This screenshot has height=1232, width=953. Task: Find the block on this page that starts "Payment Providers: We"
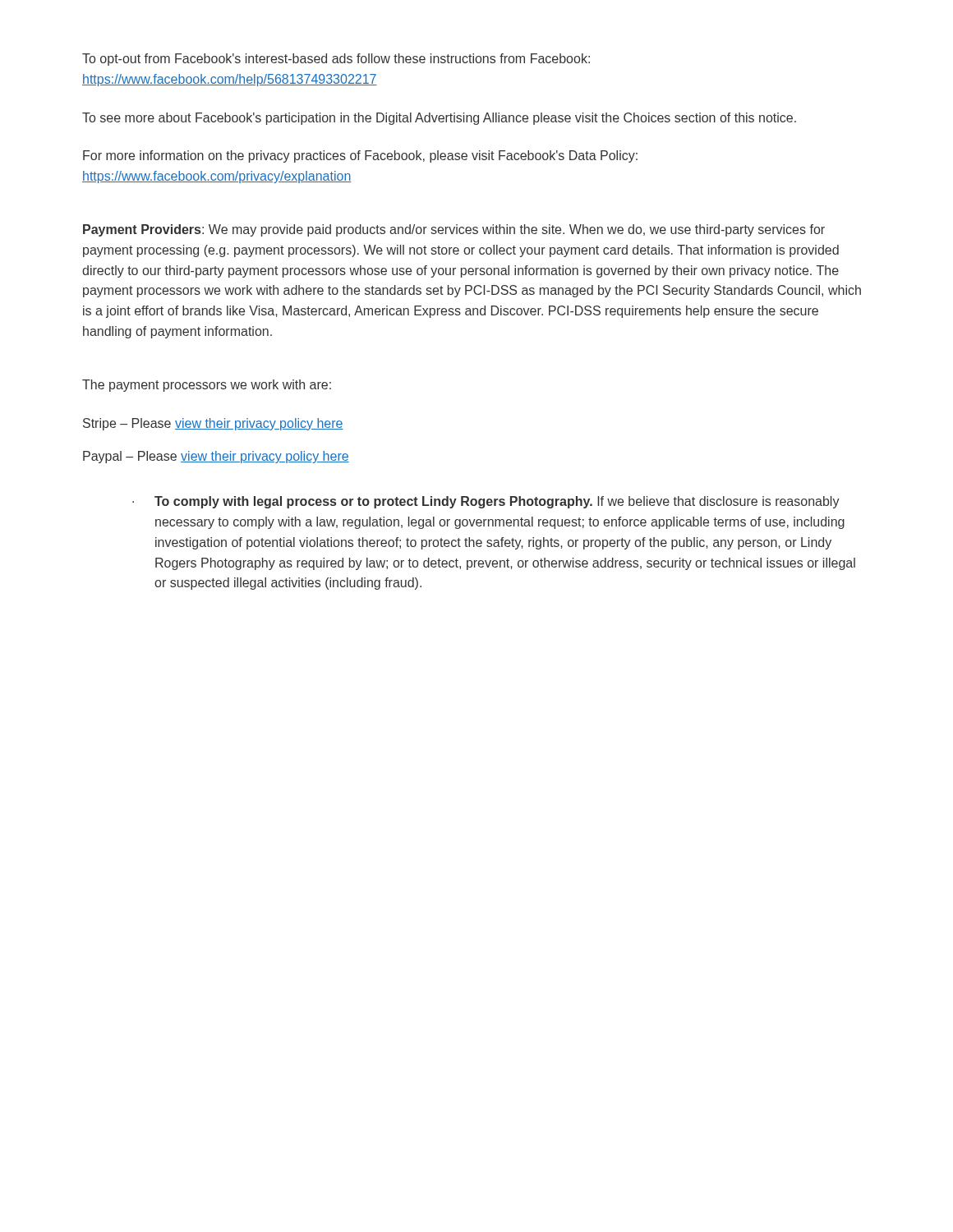472,280
